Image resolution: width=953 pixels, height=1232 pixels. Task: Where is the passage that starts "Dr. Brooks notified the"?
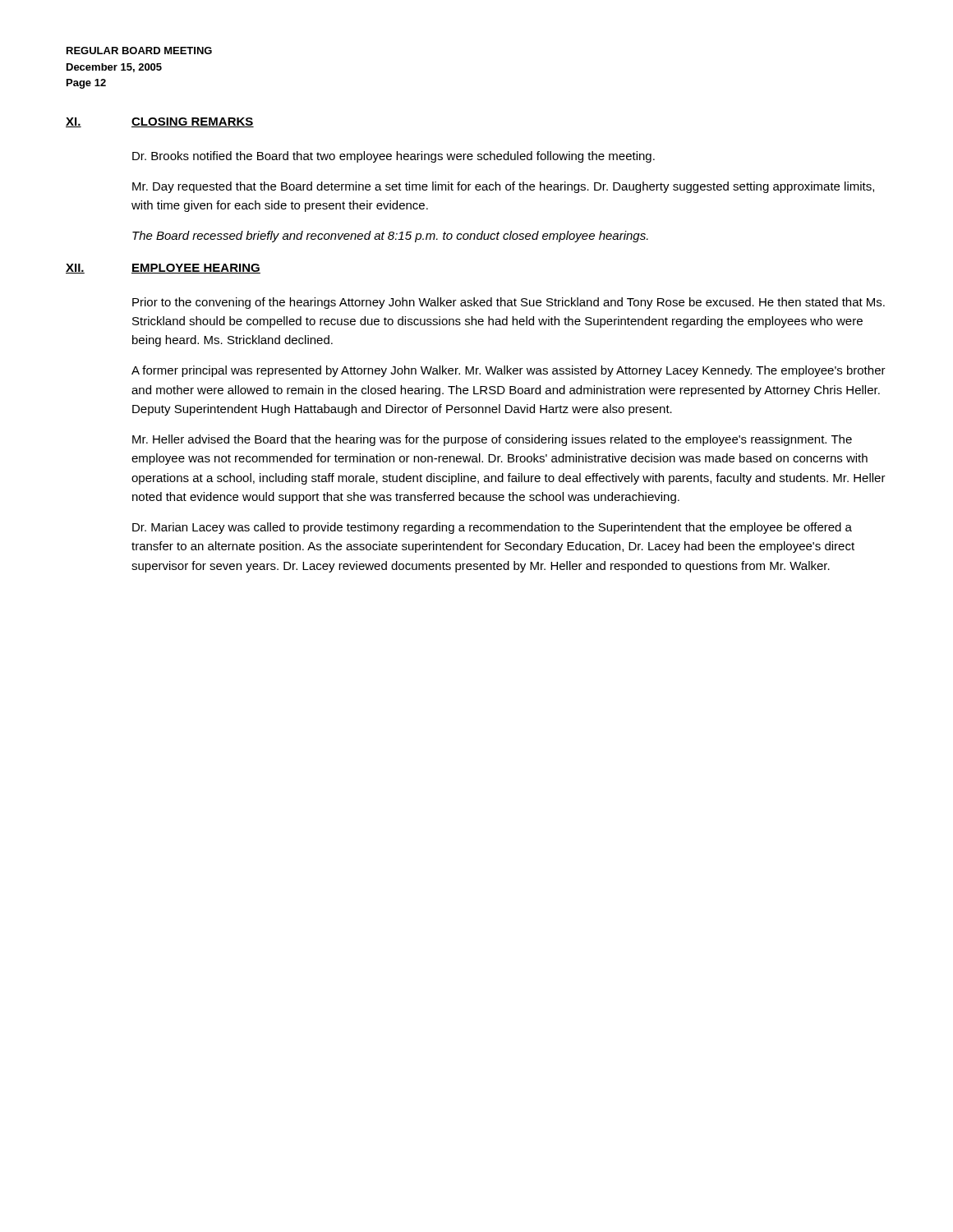click(x=393, y=155)
